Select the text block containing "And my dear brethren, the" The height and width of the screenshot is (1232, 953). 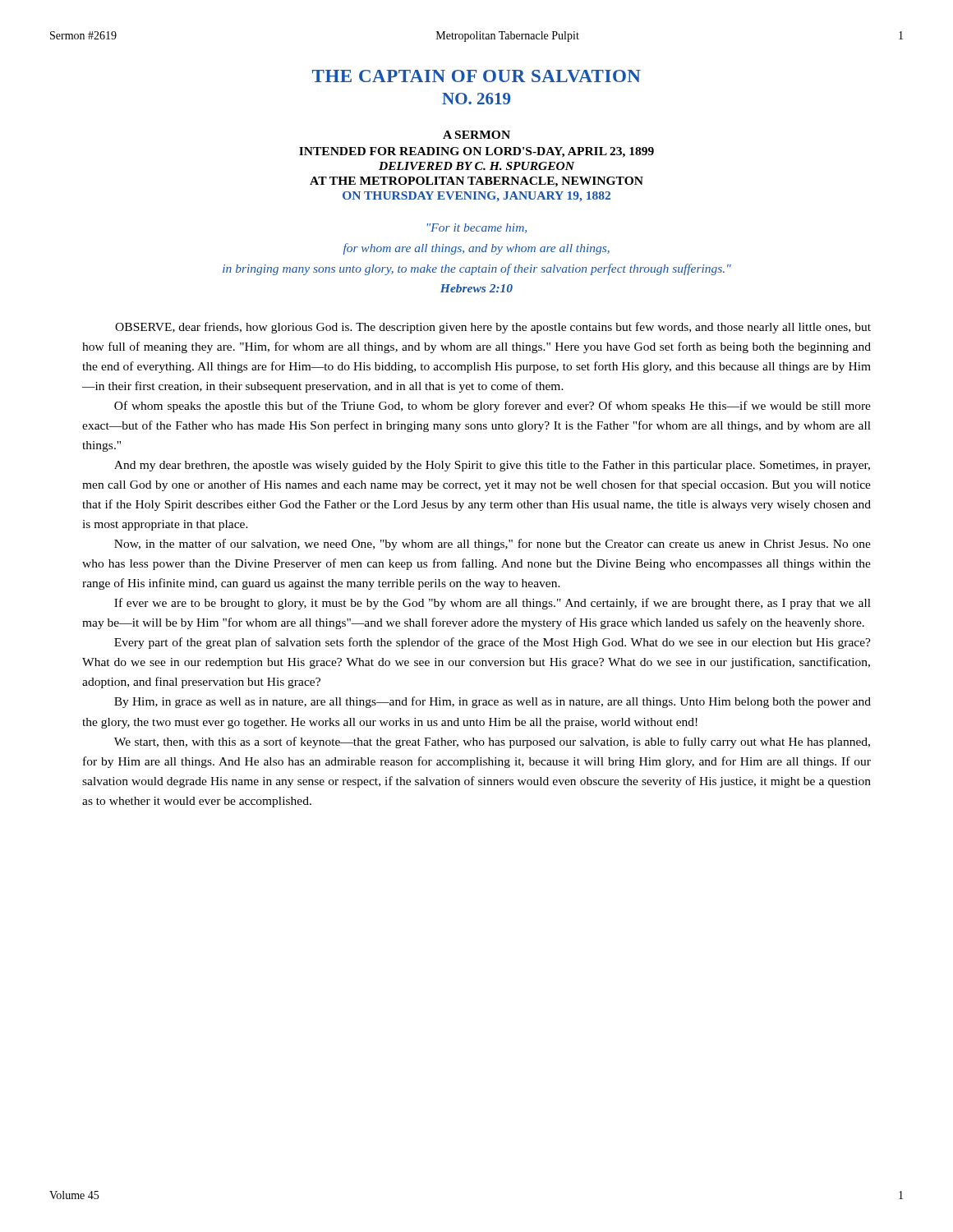click(x=476, y=495)
